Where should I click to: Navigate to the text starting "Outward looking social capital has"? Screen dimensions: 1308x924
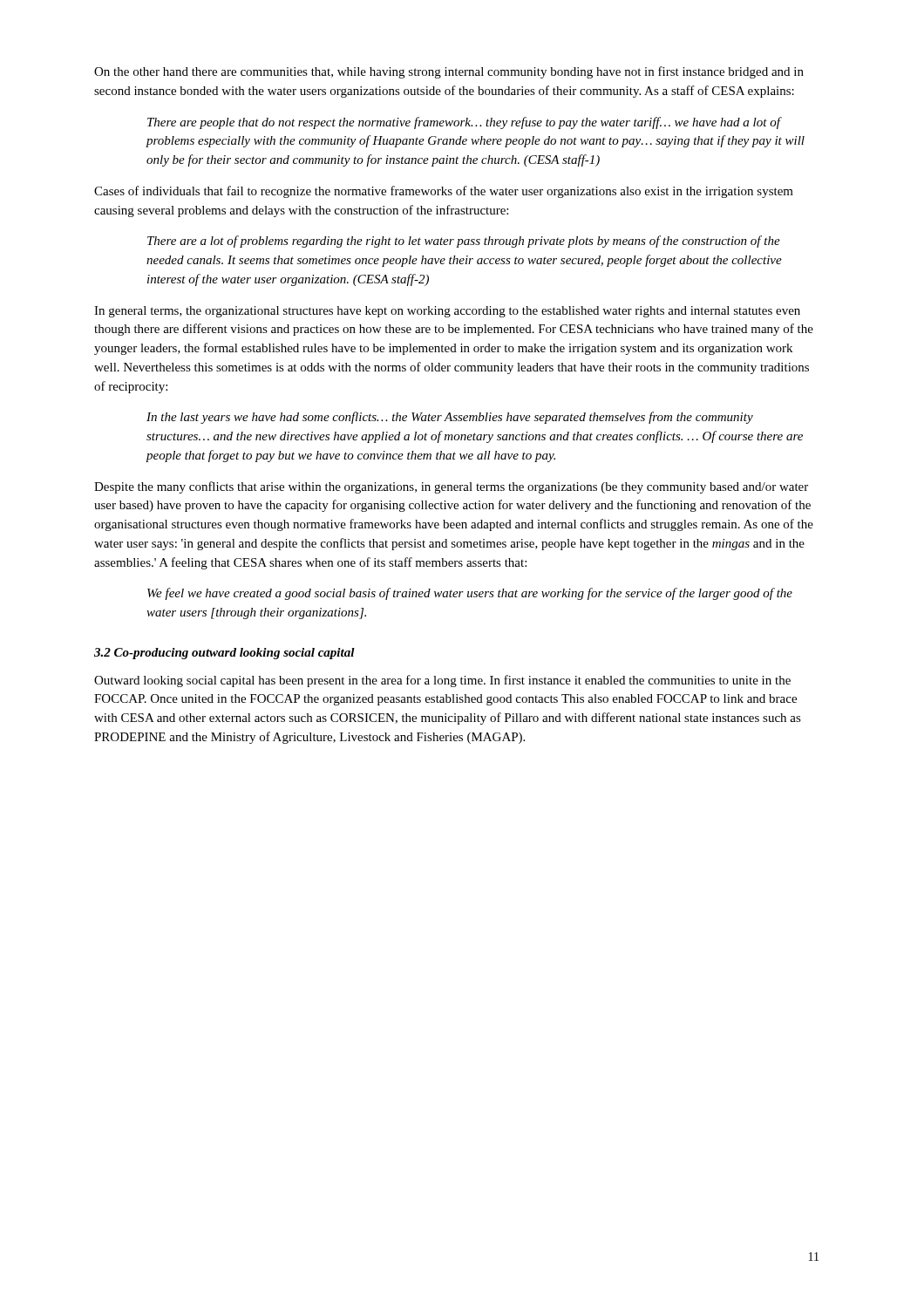coord(448,708)
